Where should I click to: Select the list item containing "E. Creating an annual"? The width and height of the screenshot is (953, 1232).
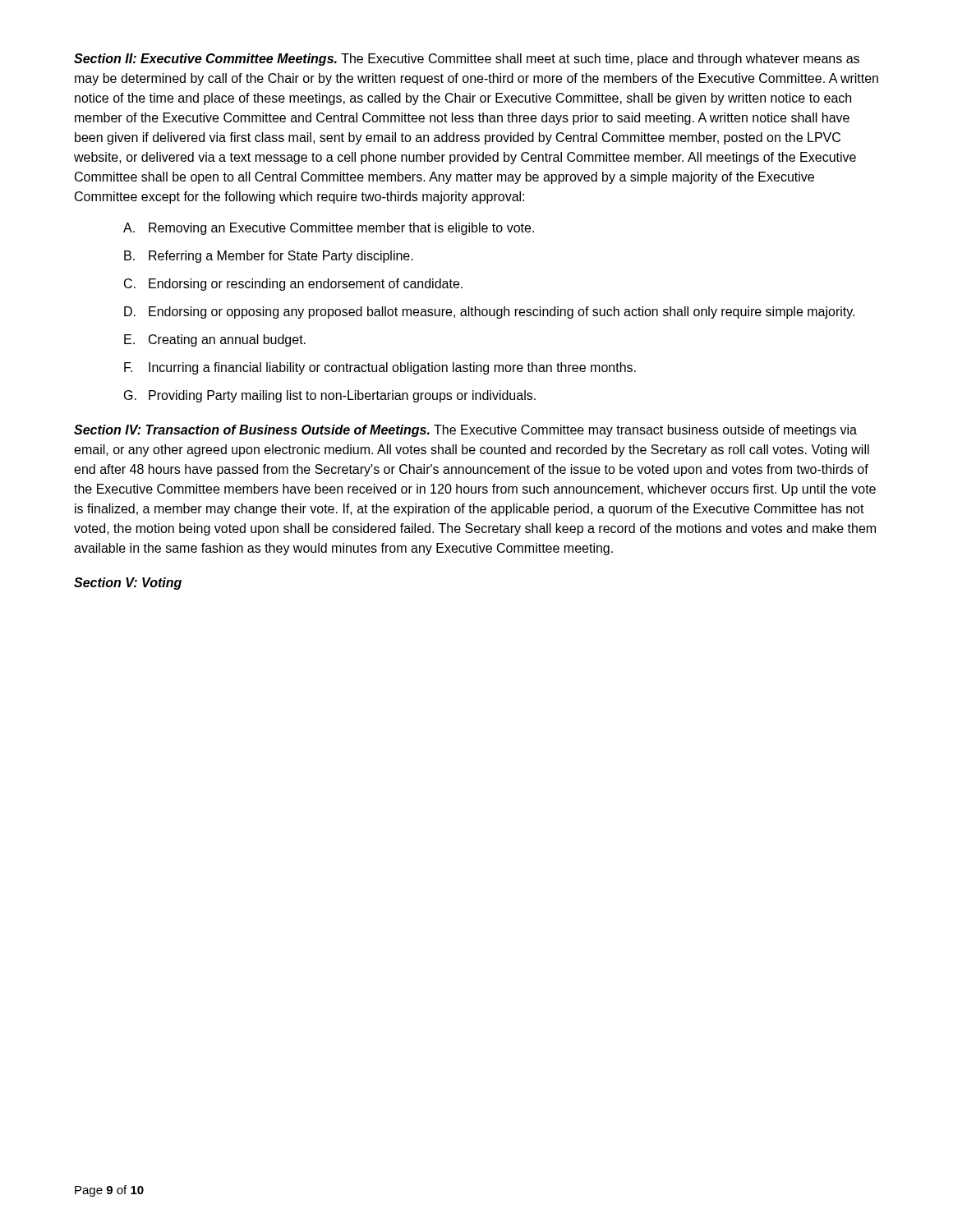click(215, 340)
